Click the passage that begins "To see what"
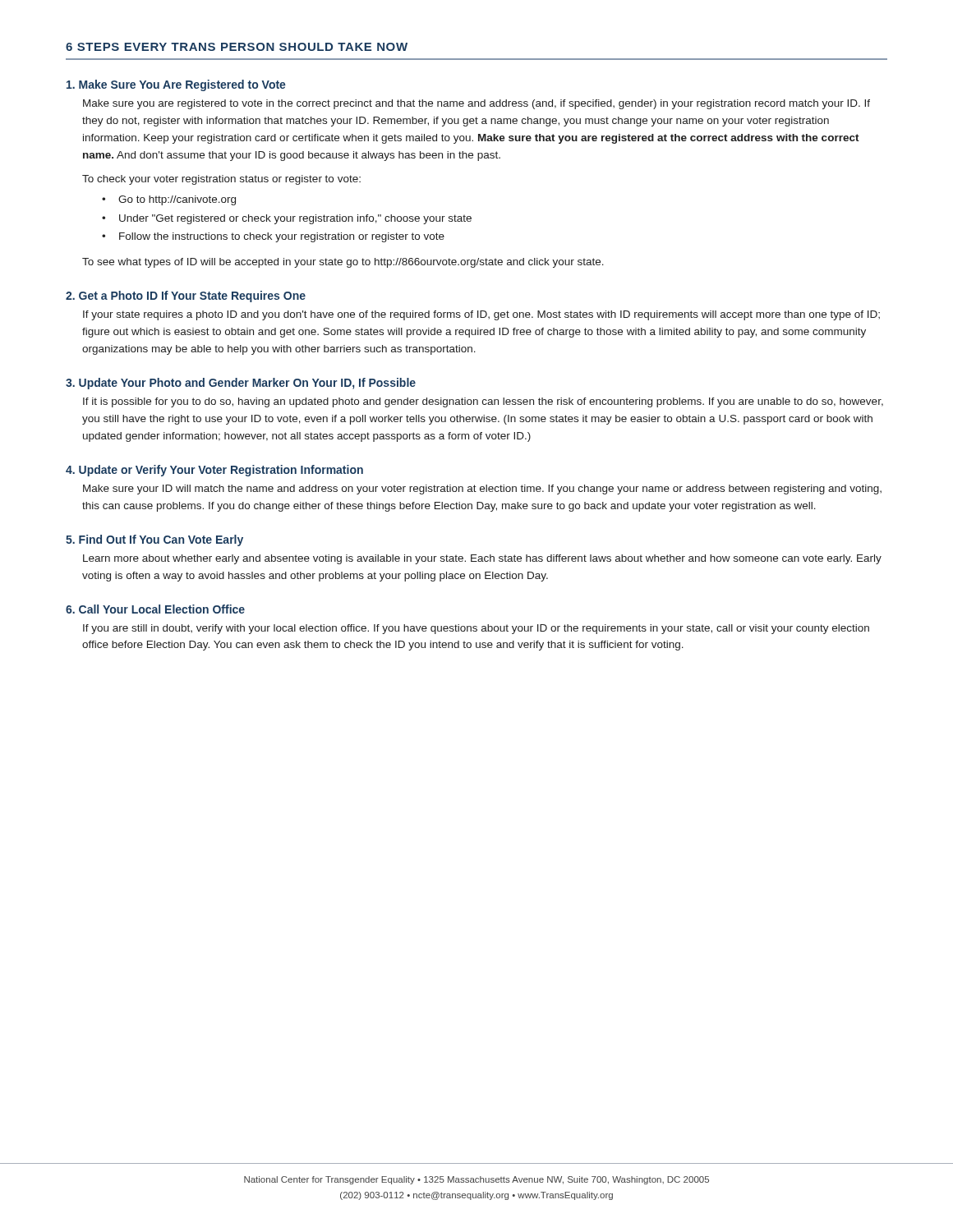 [343, 262]
